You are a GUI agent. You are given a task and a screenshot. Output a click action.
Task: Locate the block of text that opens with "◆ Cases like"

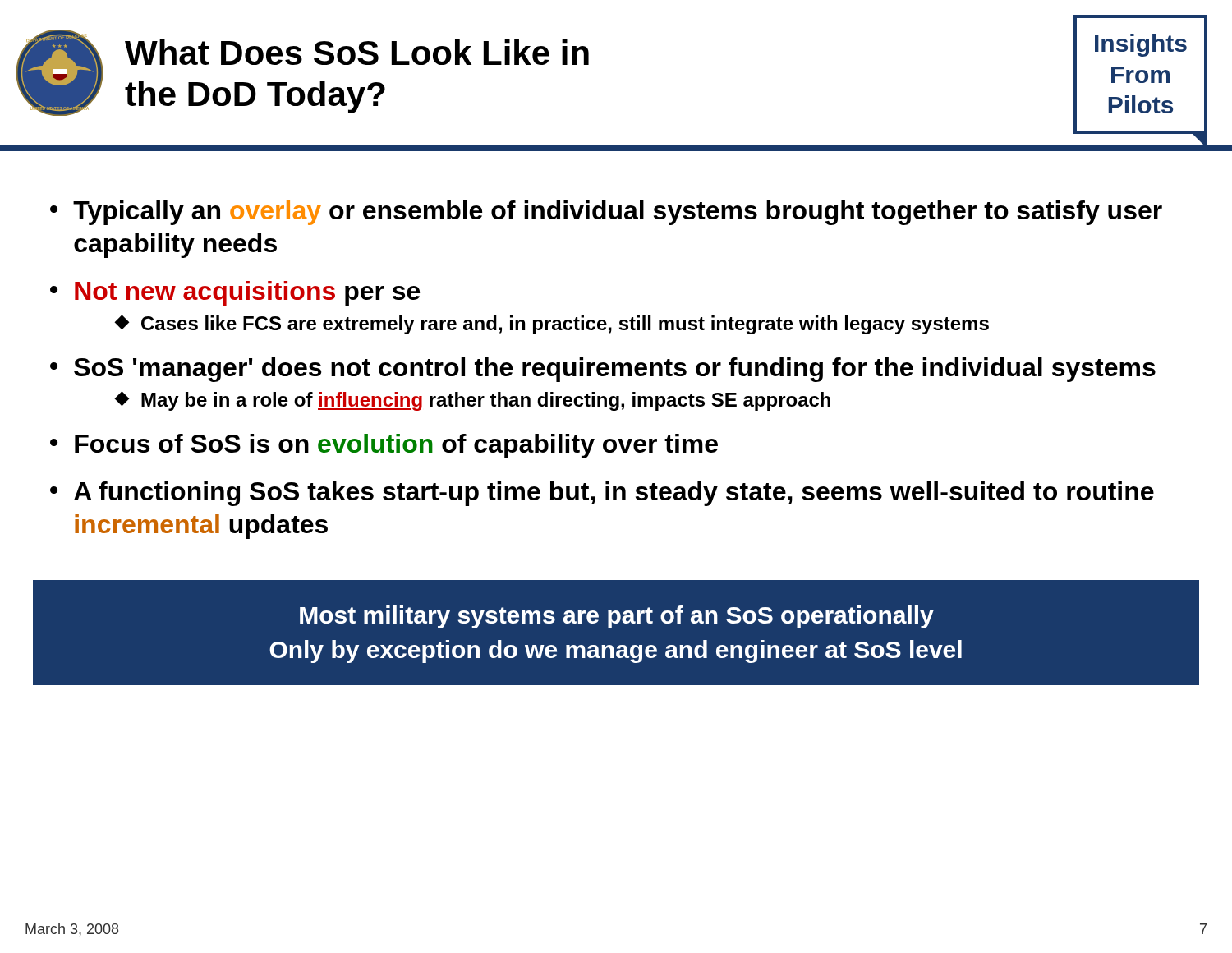pyautogui.click(x=552, y=323)
